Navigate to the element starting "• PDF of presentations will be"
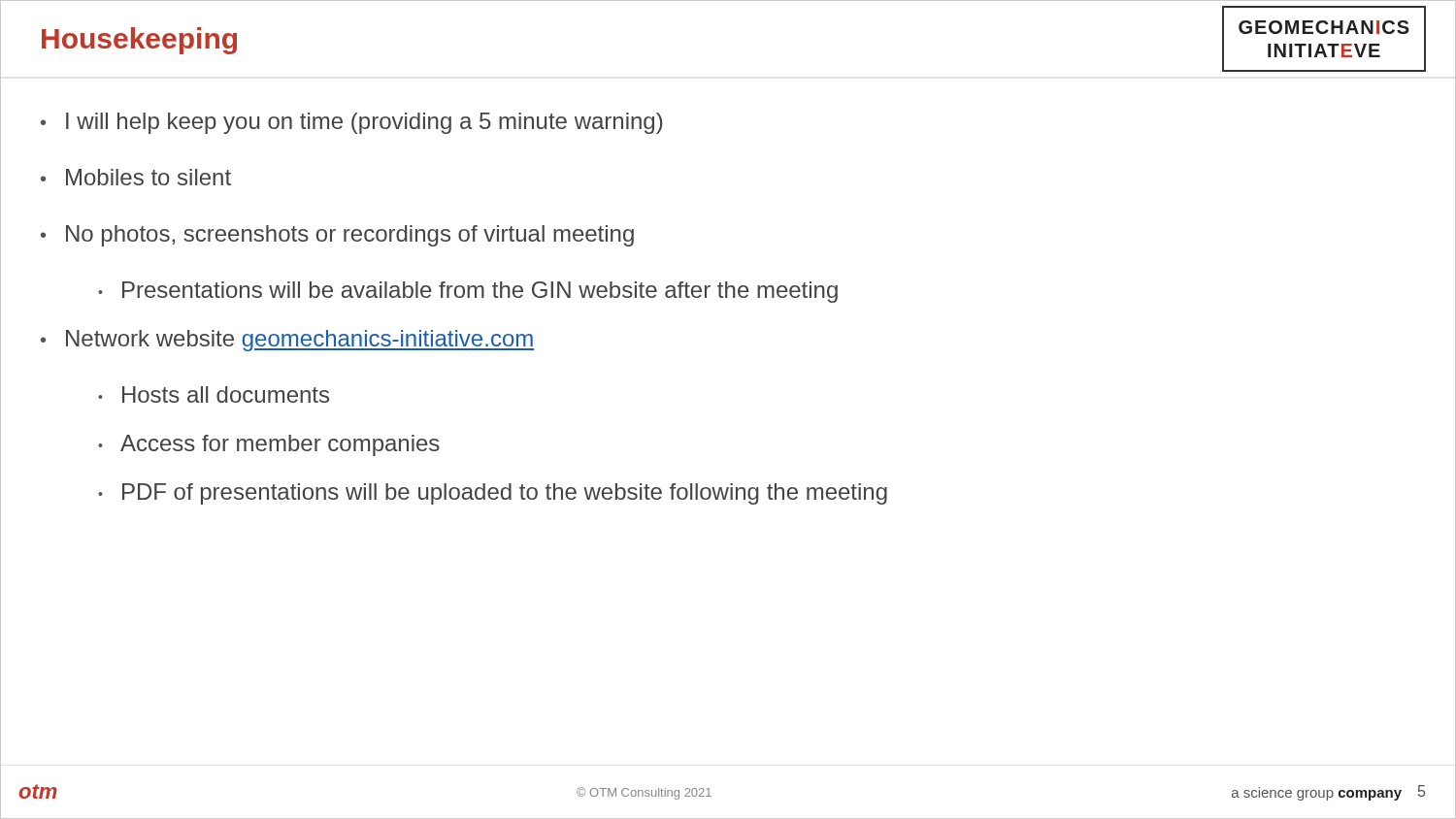 pos(493,492)
